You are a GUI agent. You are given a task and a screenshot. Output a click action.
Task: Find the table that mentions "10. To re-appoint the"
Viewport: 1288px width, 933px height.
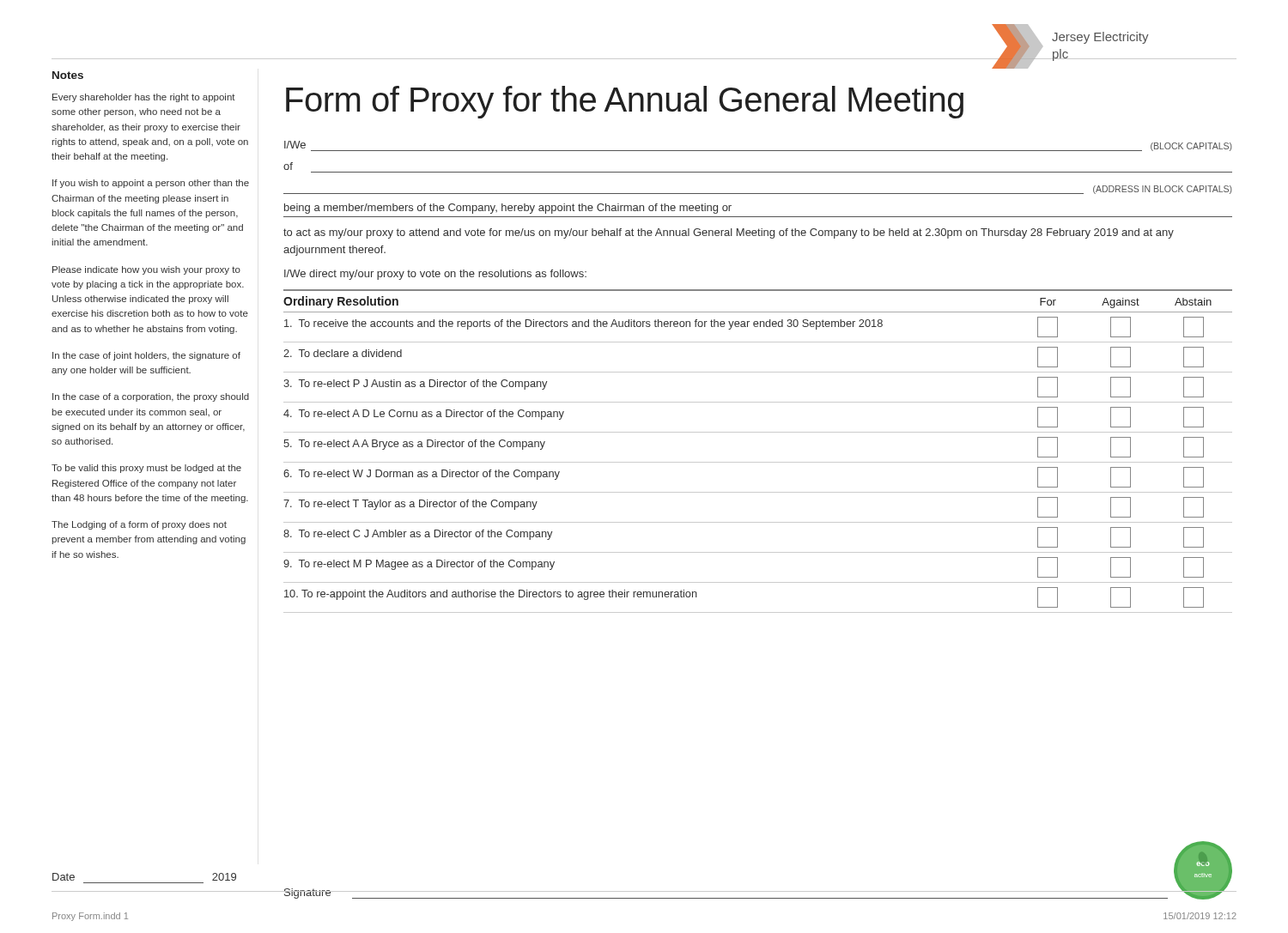point(758,451)
